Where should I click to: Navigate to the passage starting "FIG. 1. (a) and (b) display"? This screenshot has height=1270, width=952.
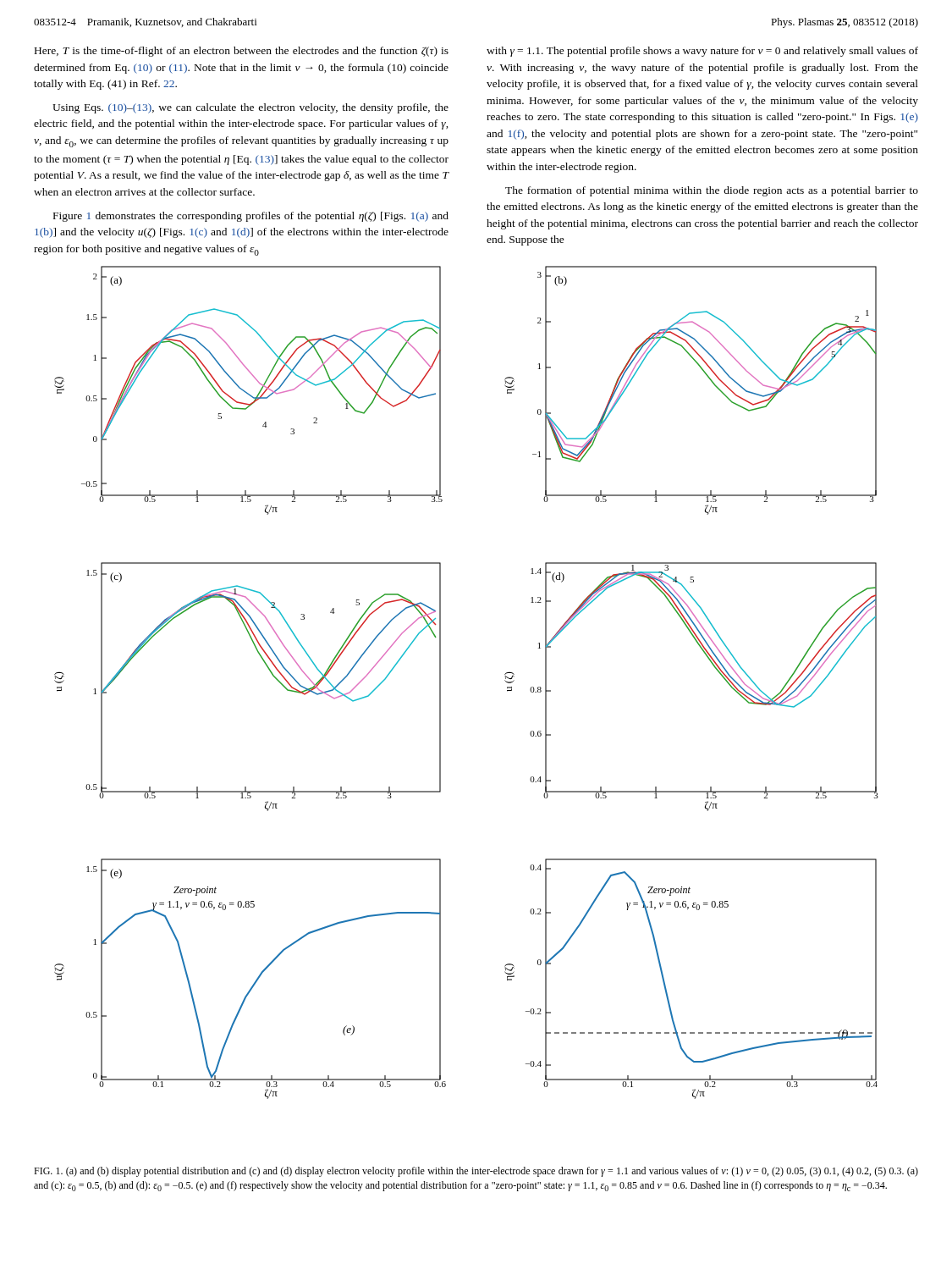click(476, 1179)
